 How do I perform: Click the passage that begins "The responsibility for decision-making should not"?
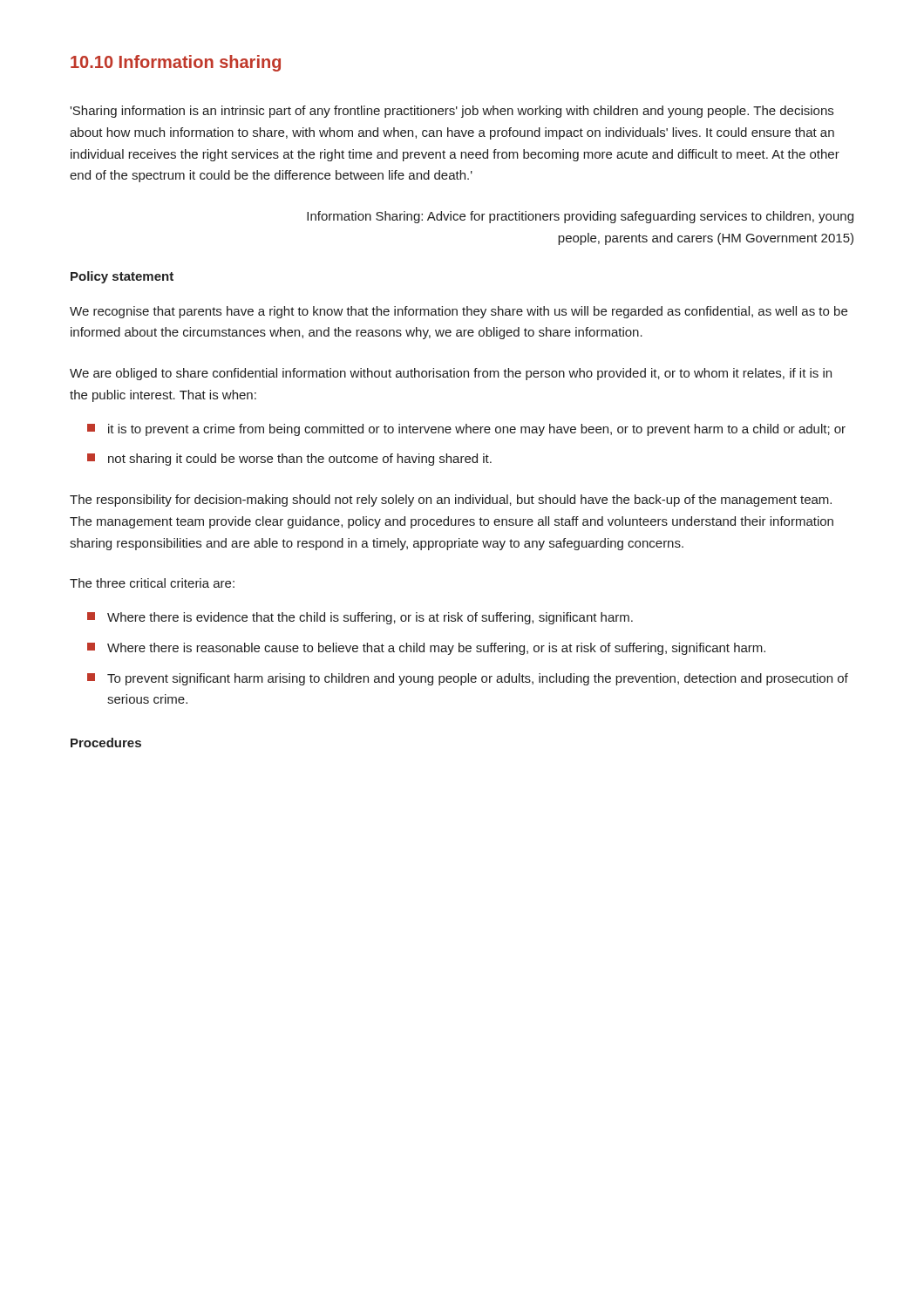coord(452,521)
